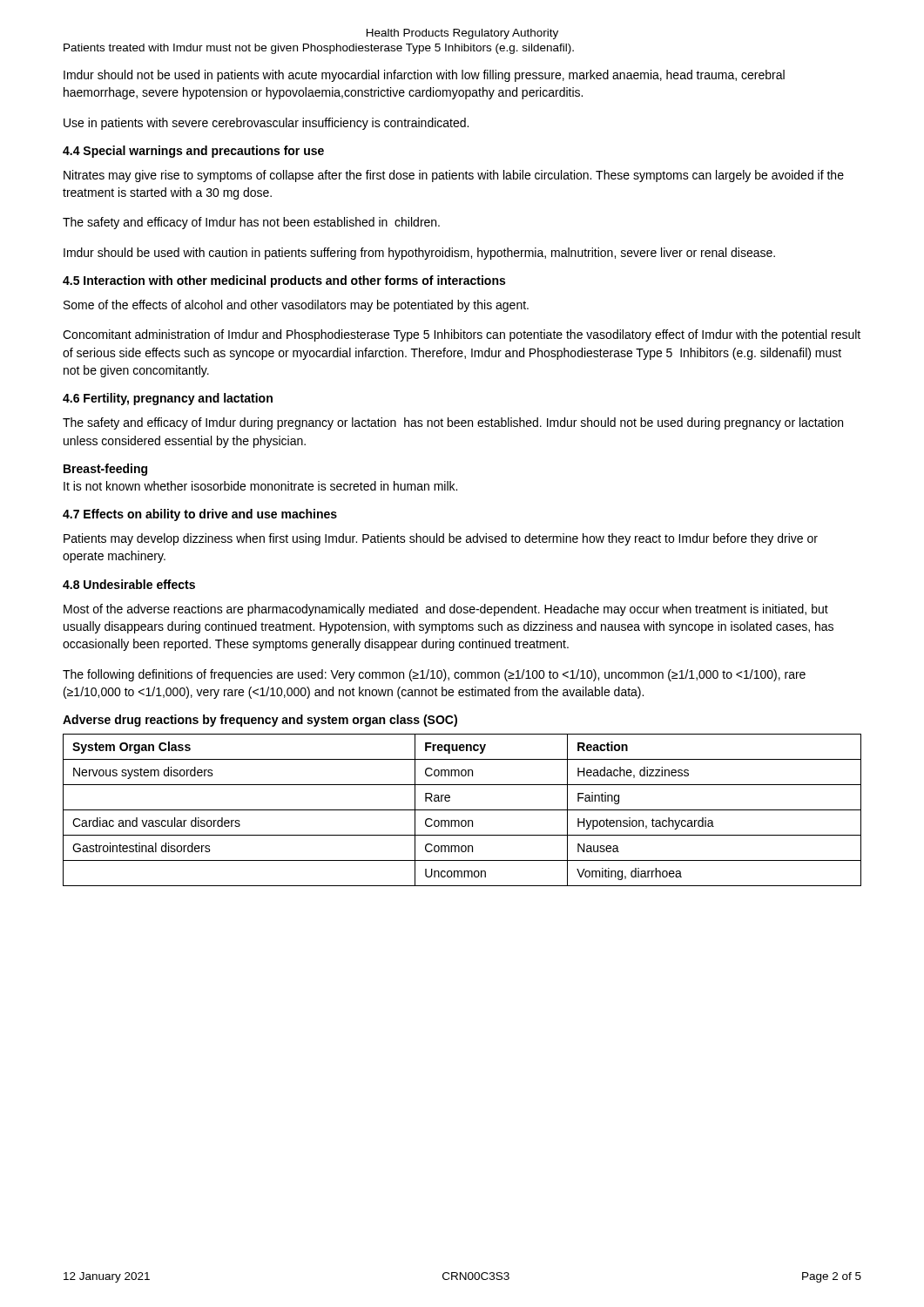Find the caption on this page that starts "Adverse drug reactions by frequency and system"
The width and height of the screenshot is (924, 1307).
pos(260,720)
